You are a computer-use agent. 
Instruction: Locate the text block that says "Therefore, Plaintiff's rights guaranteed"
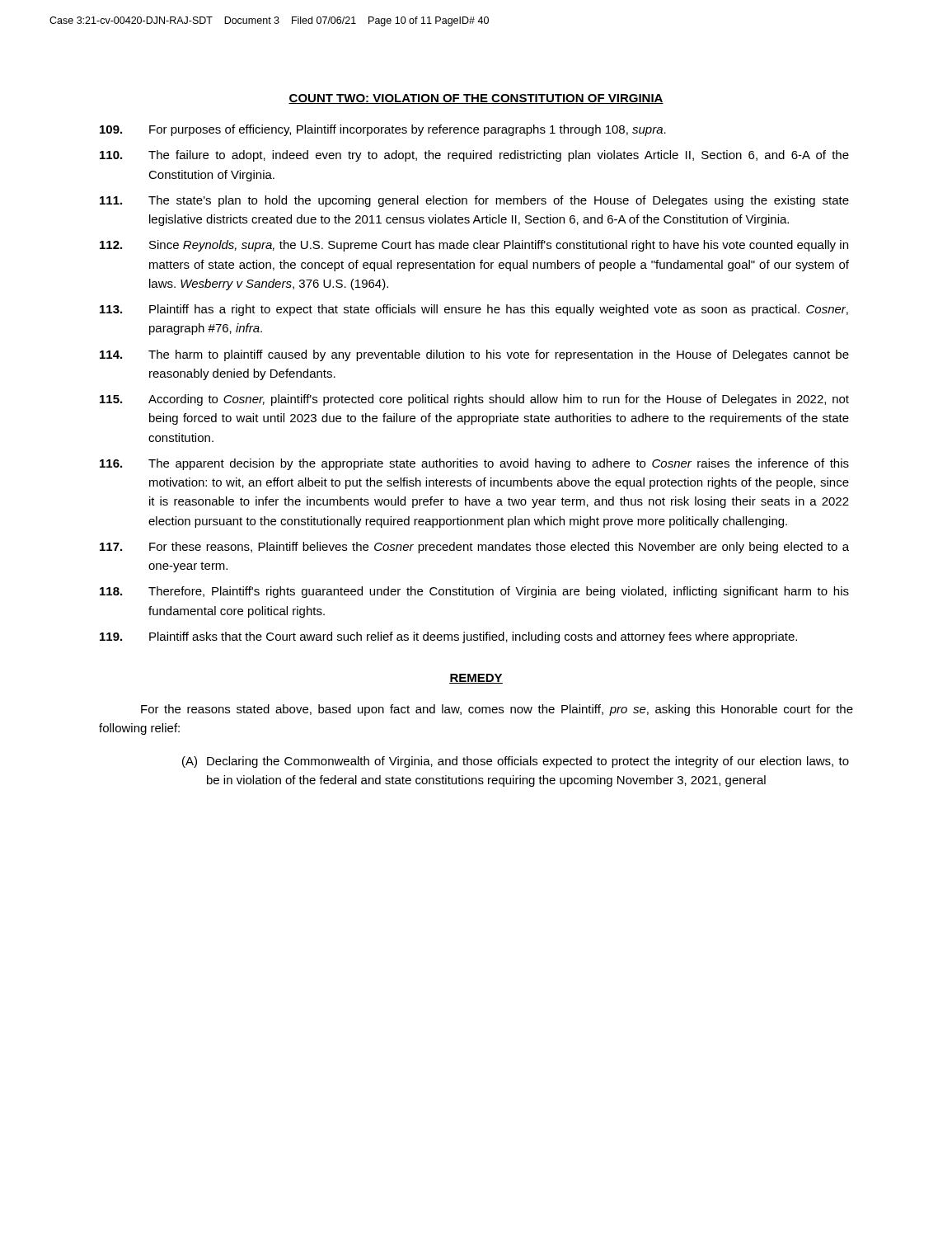[x=474, y=601]
